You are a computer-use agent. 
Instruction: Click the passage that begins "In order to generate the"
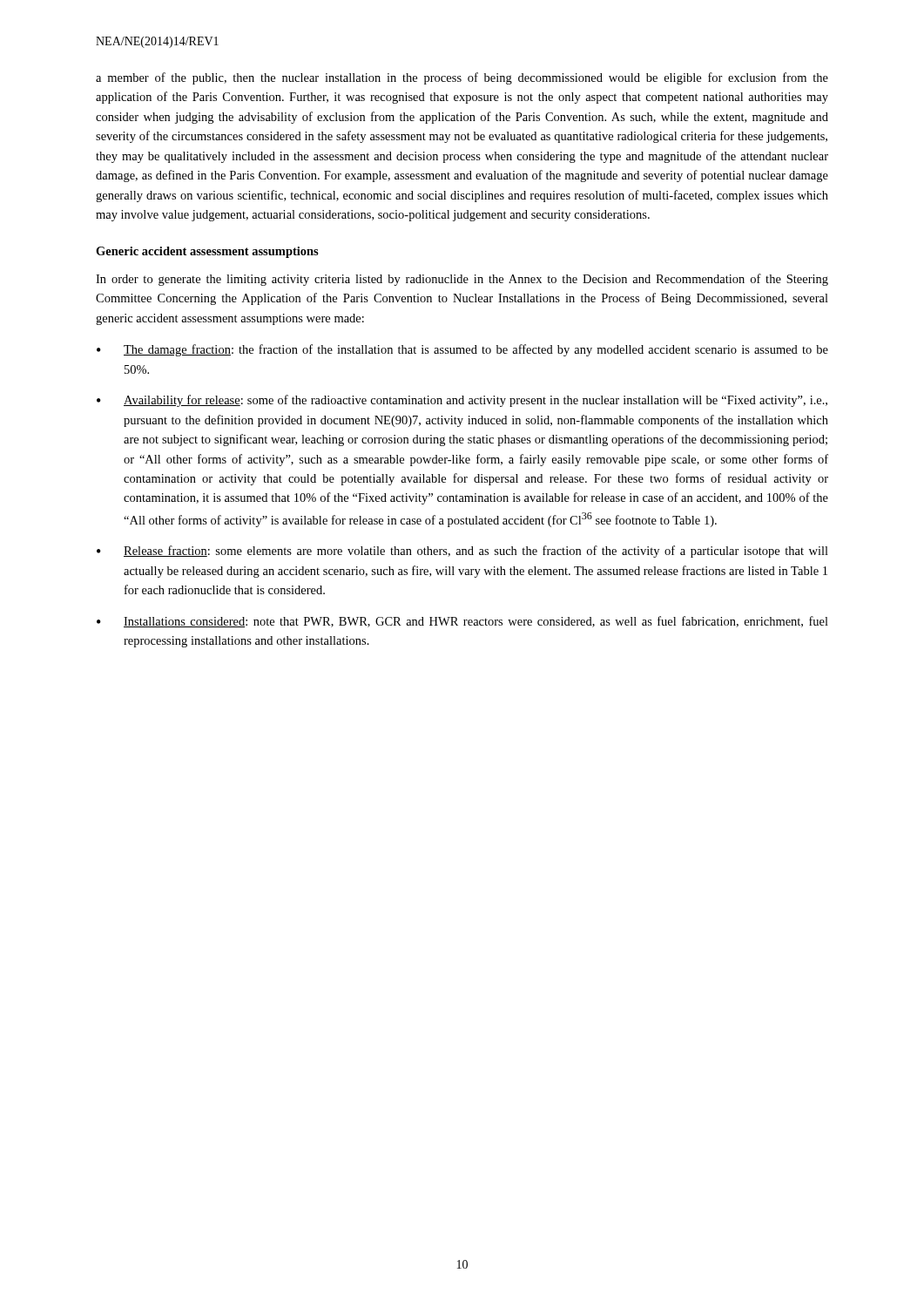click(462, 298)
